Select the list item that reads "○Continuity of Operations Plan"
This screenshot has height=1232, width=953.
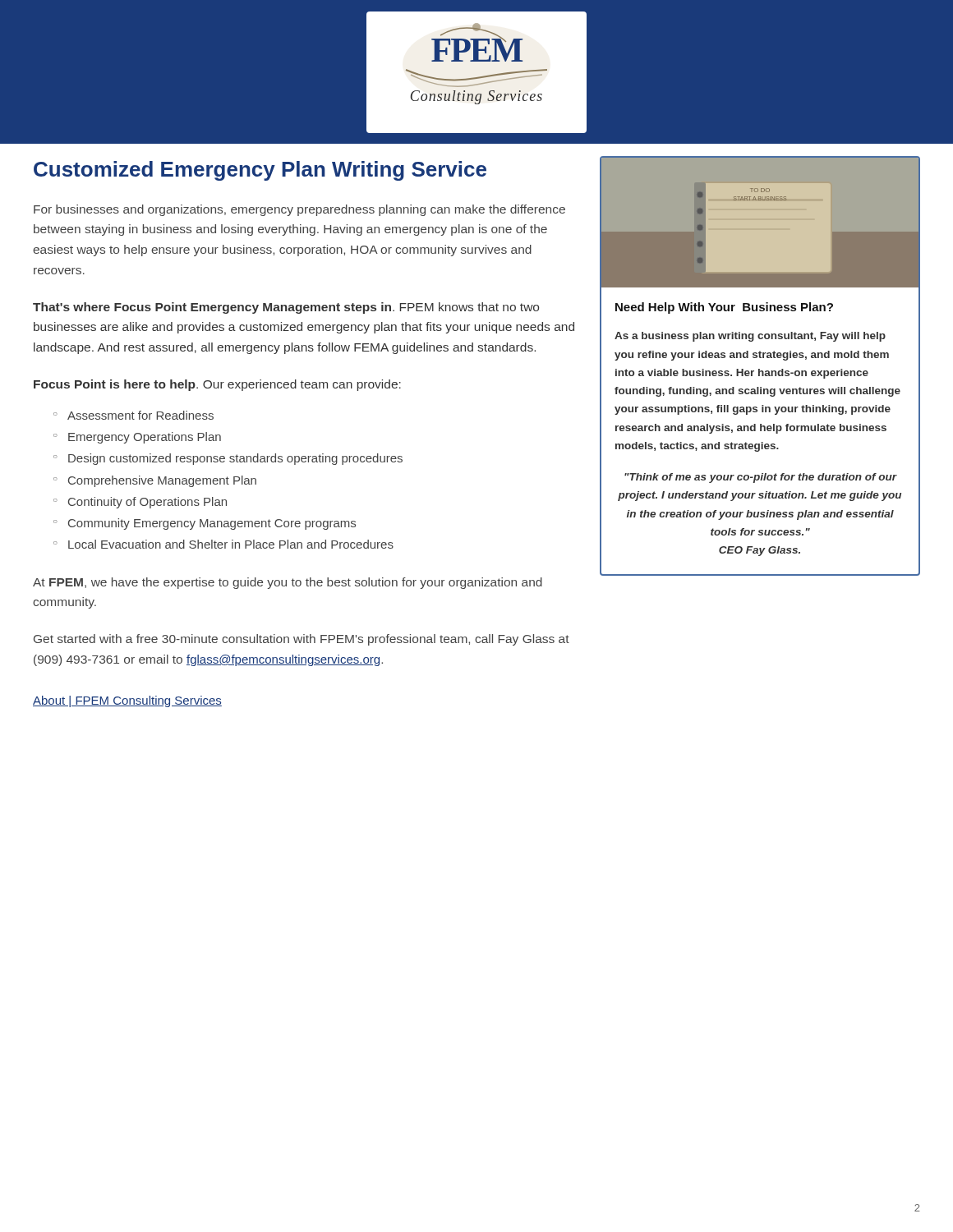(140, 500)
